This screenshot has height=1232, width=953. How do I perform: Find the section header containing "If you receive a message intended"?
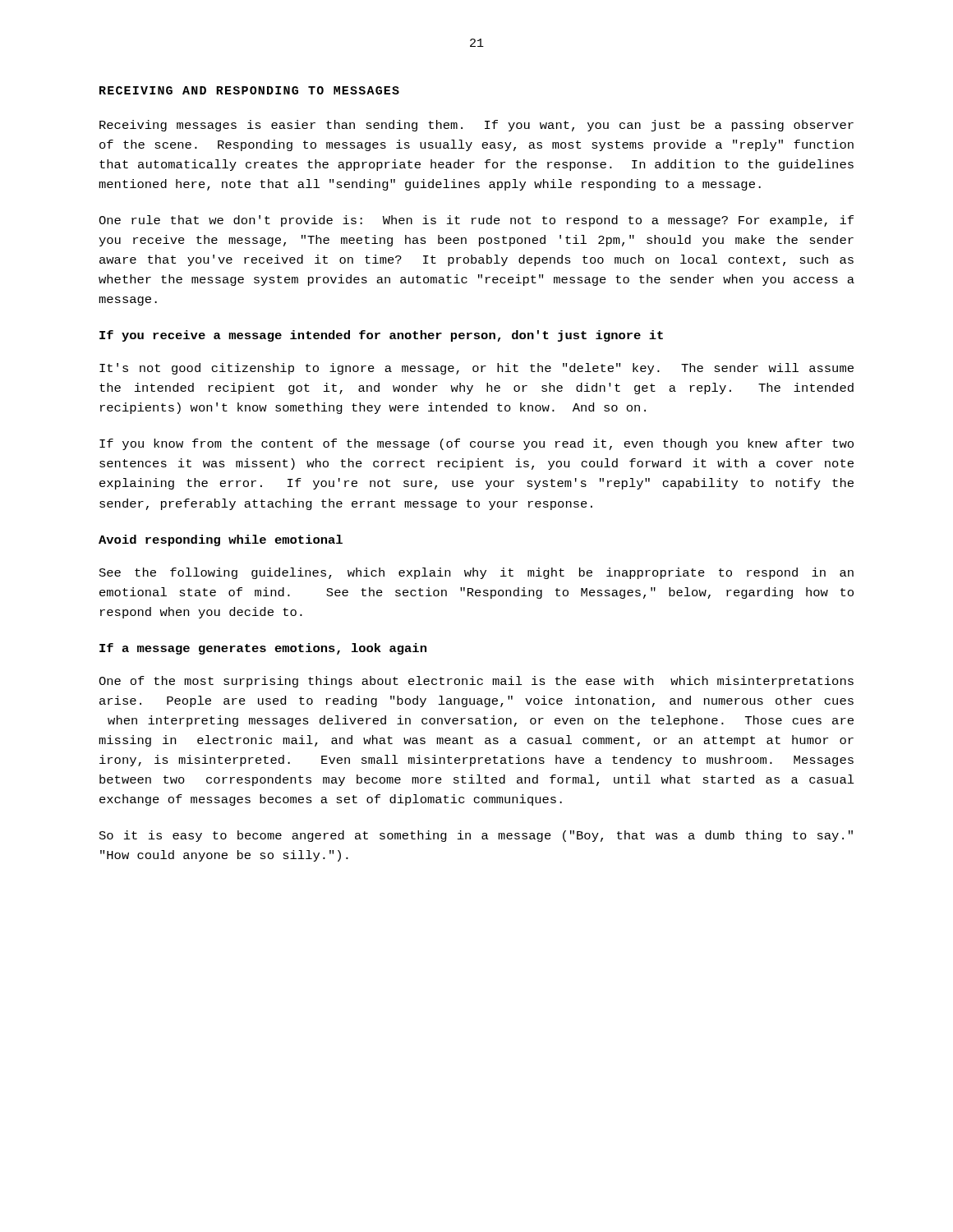381,336
